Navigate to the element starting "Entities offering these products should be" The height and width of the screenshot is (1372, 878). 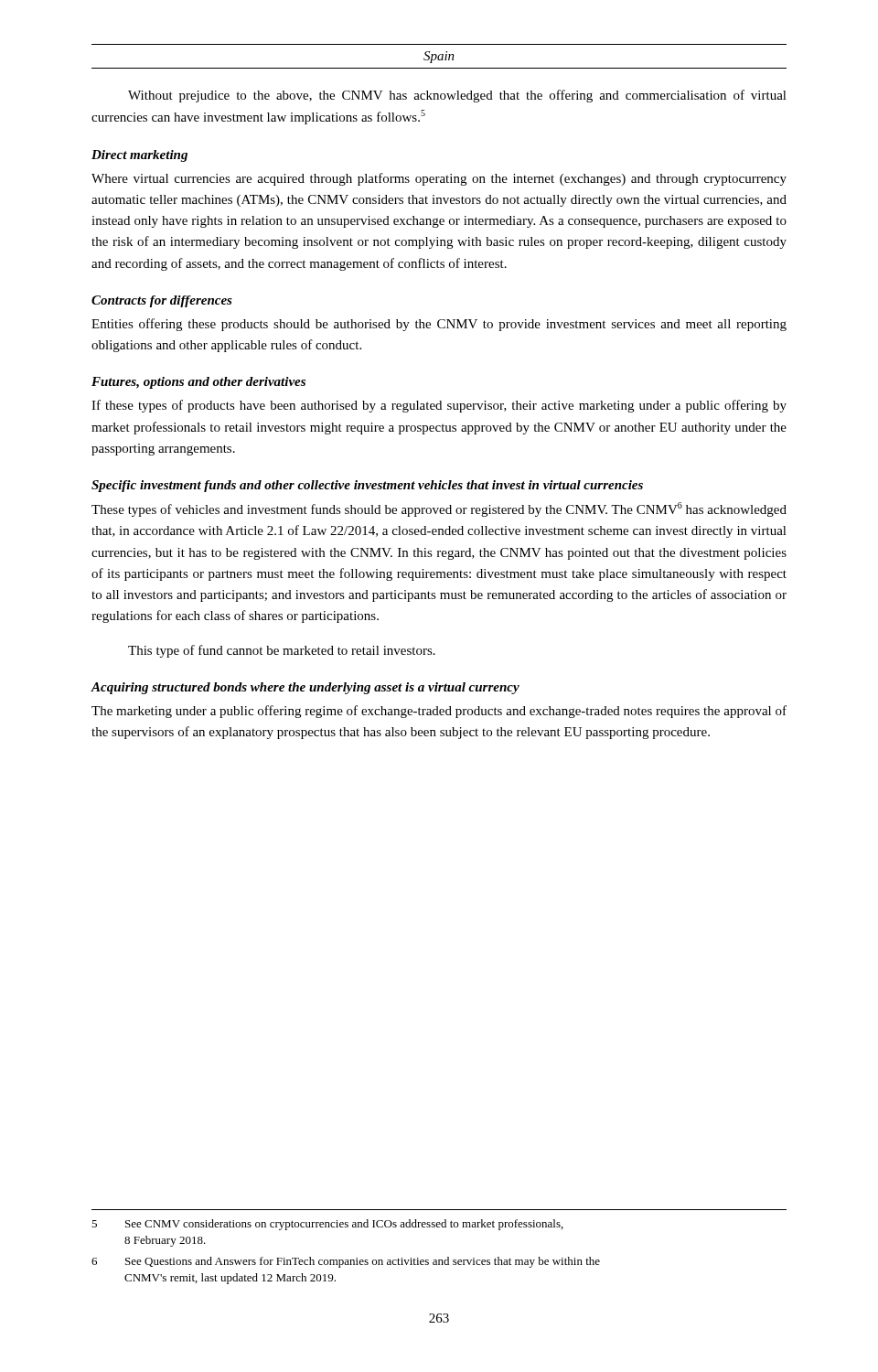439,334
